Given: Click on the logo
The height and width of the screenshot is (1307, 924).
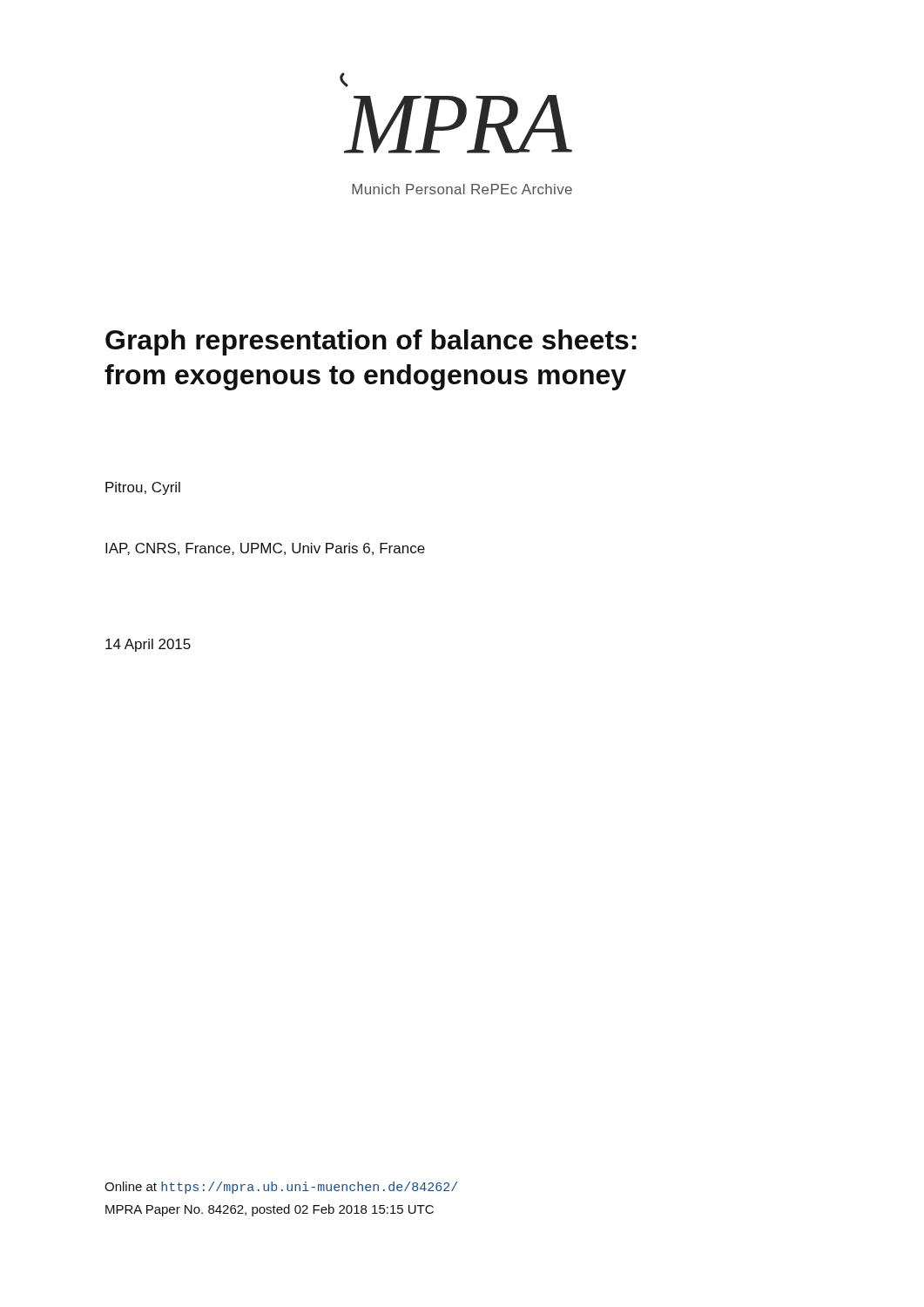Looking at the screenshot, I should point(462,134).
